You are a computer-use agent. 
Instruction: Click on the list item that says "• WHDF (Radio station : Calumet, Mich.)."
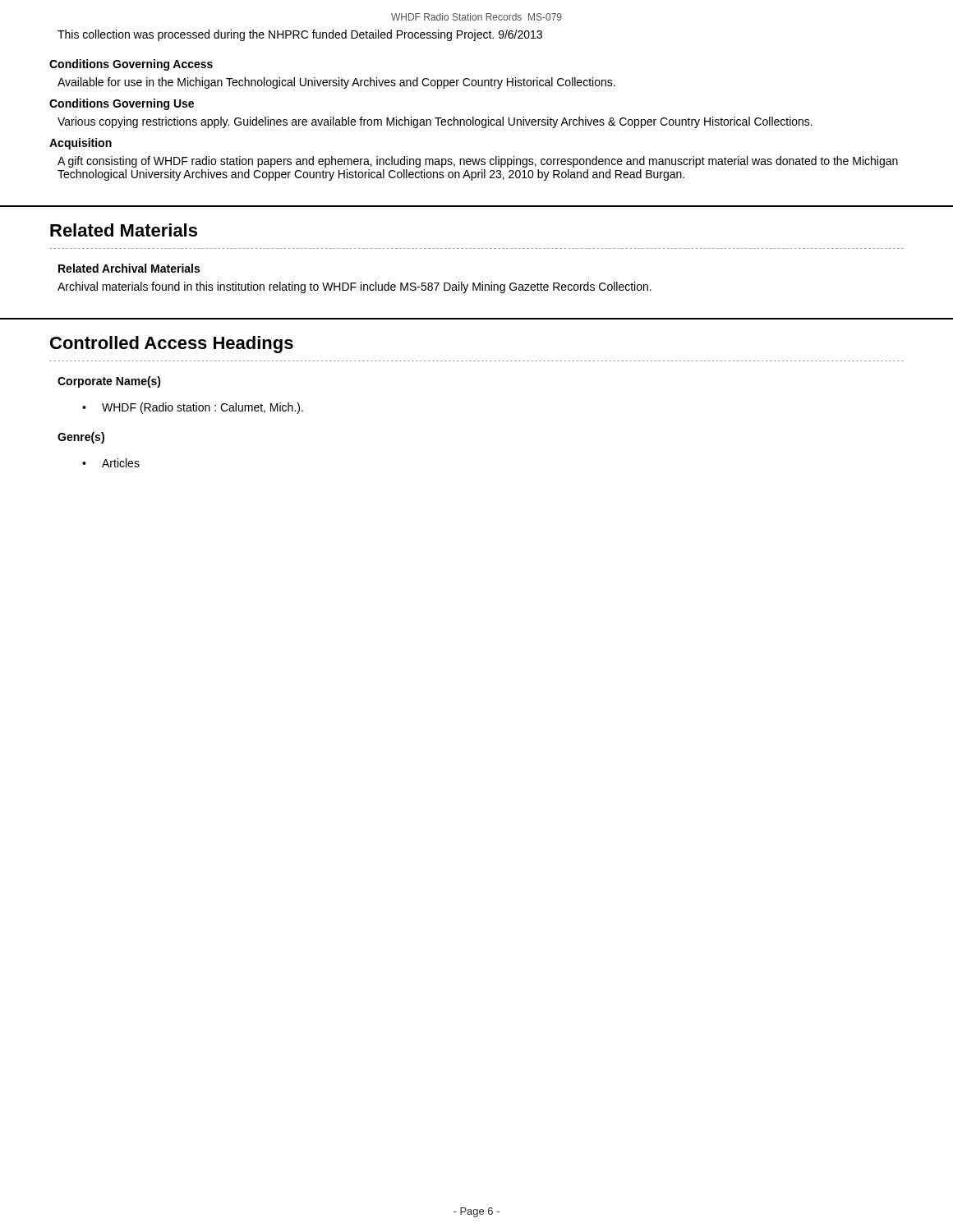pos(193,407)
